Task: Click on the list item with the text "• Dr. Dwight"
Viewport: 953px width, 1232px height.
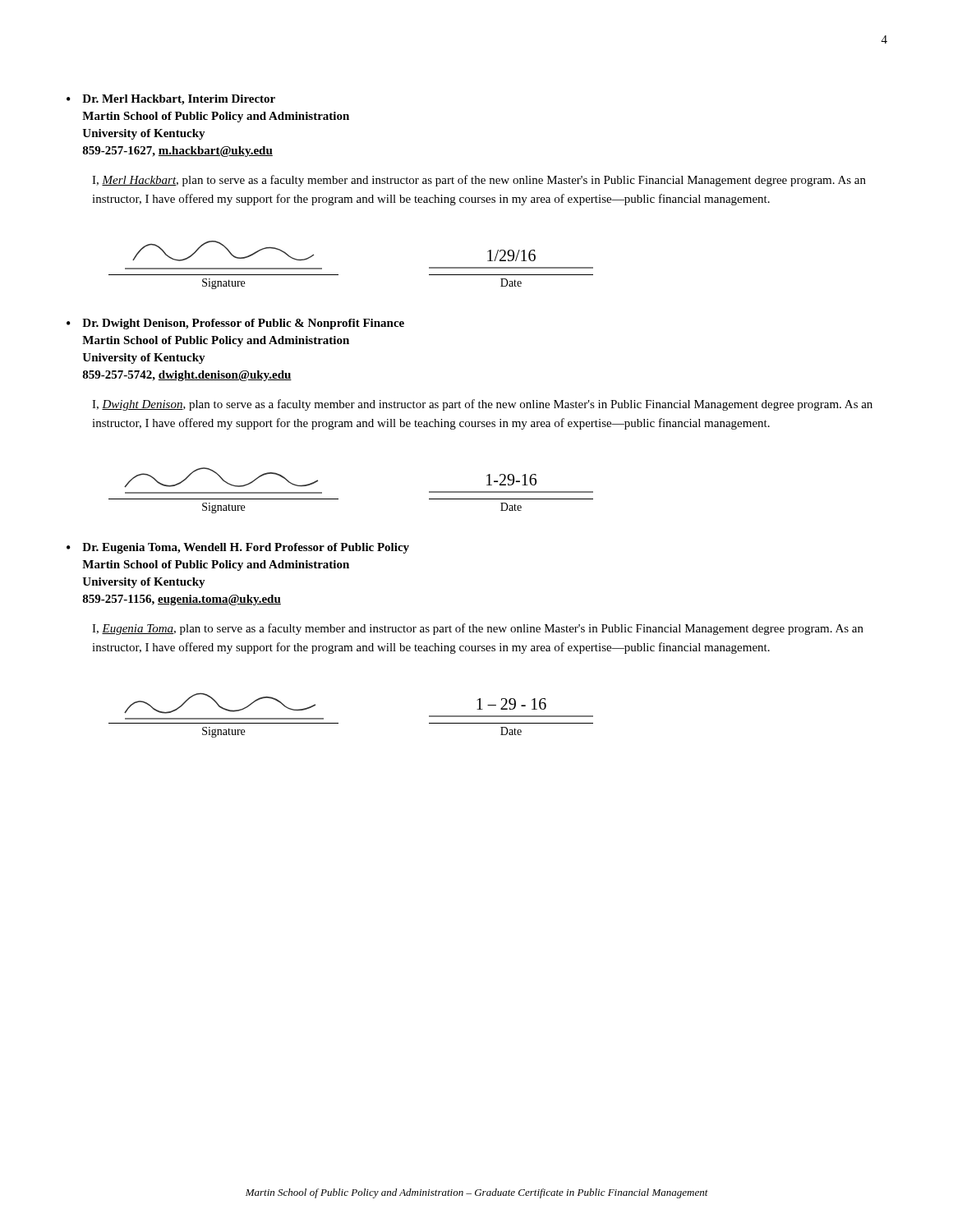Action: pos(235,349)
